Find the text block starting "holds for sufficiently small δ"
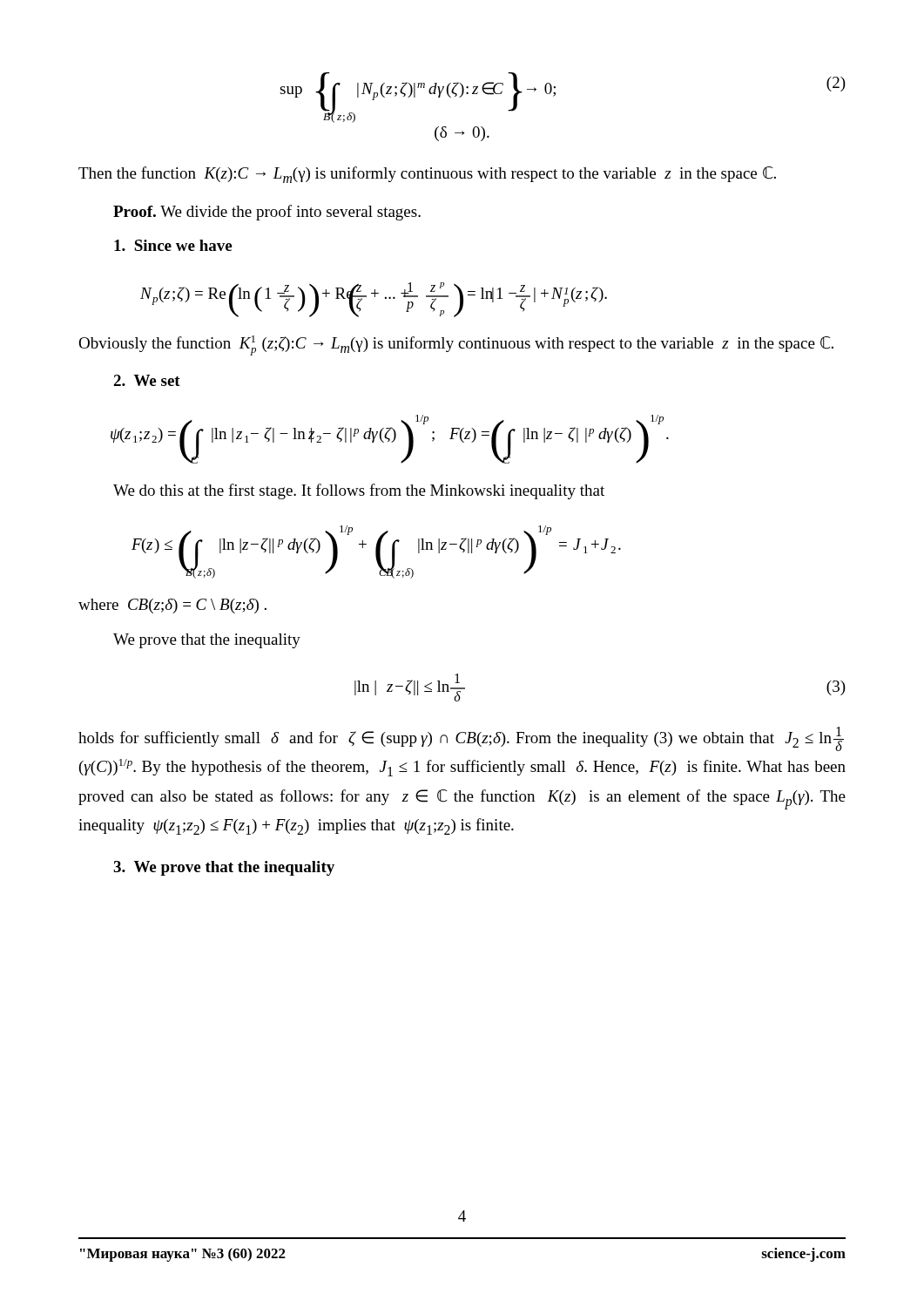The height and width of the screenshot is (1307, 924). [x=462, y=781]
